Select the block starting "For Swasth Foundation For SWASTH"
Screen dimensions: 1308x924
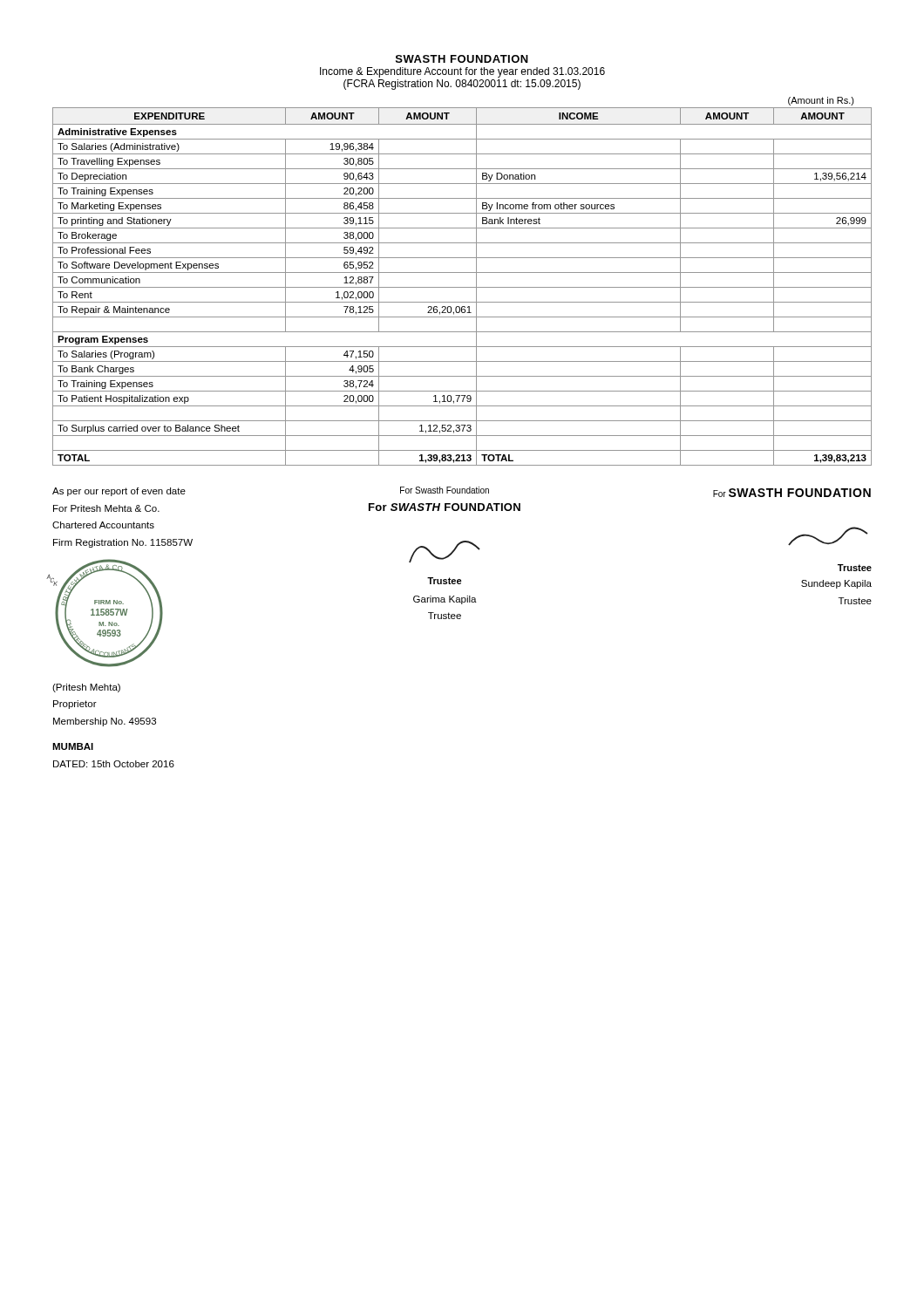[x=445, y=554]
